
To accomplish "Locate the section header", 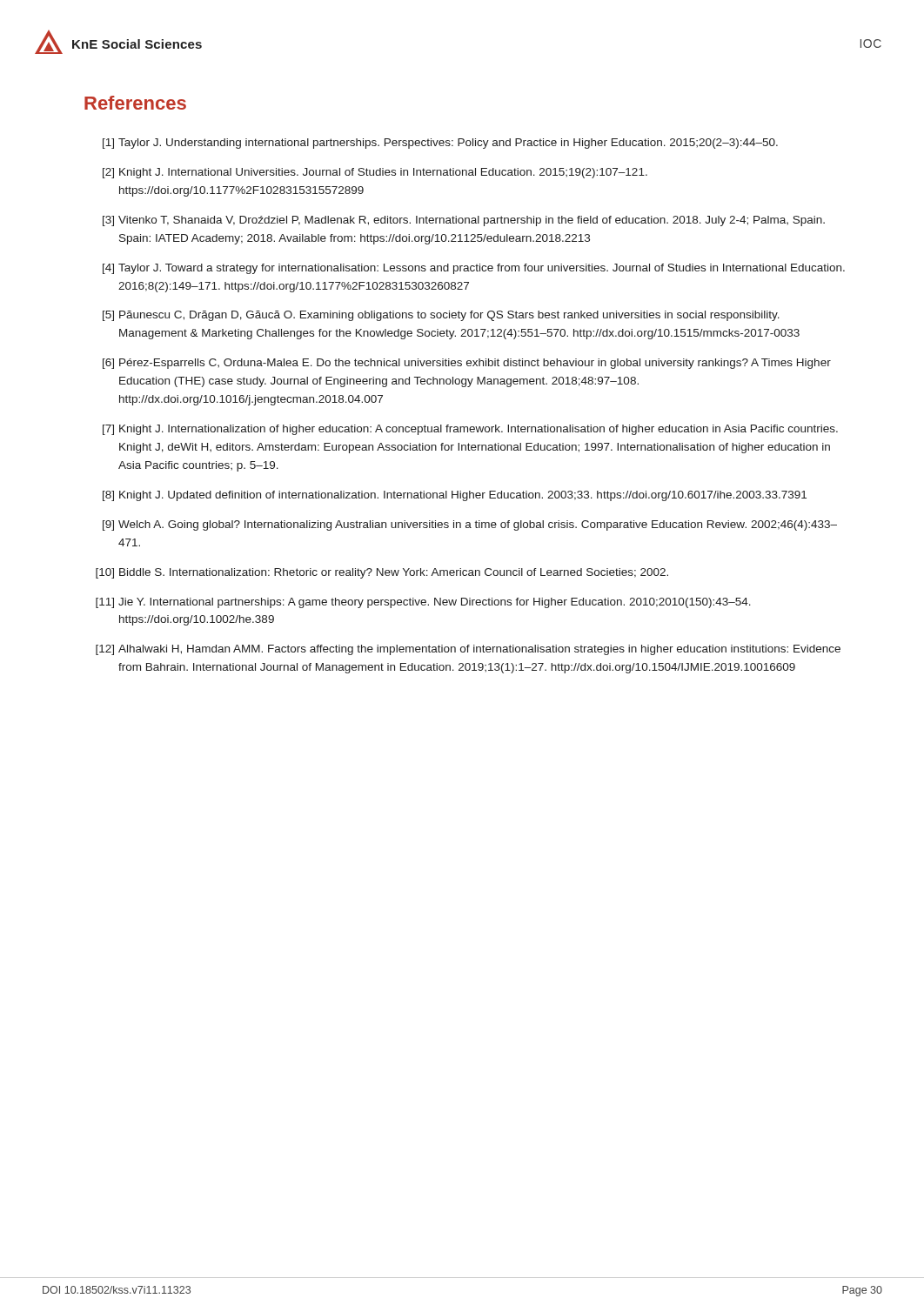I will 135,103.
